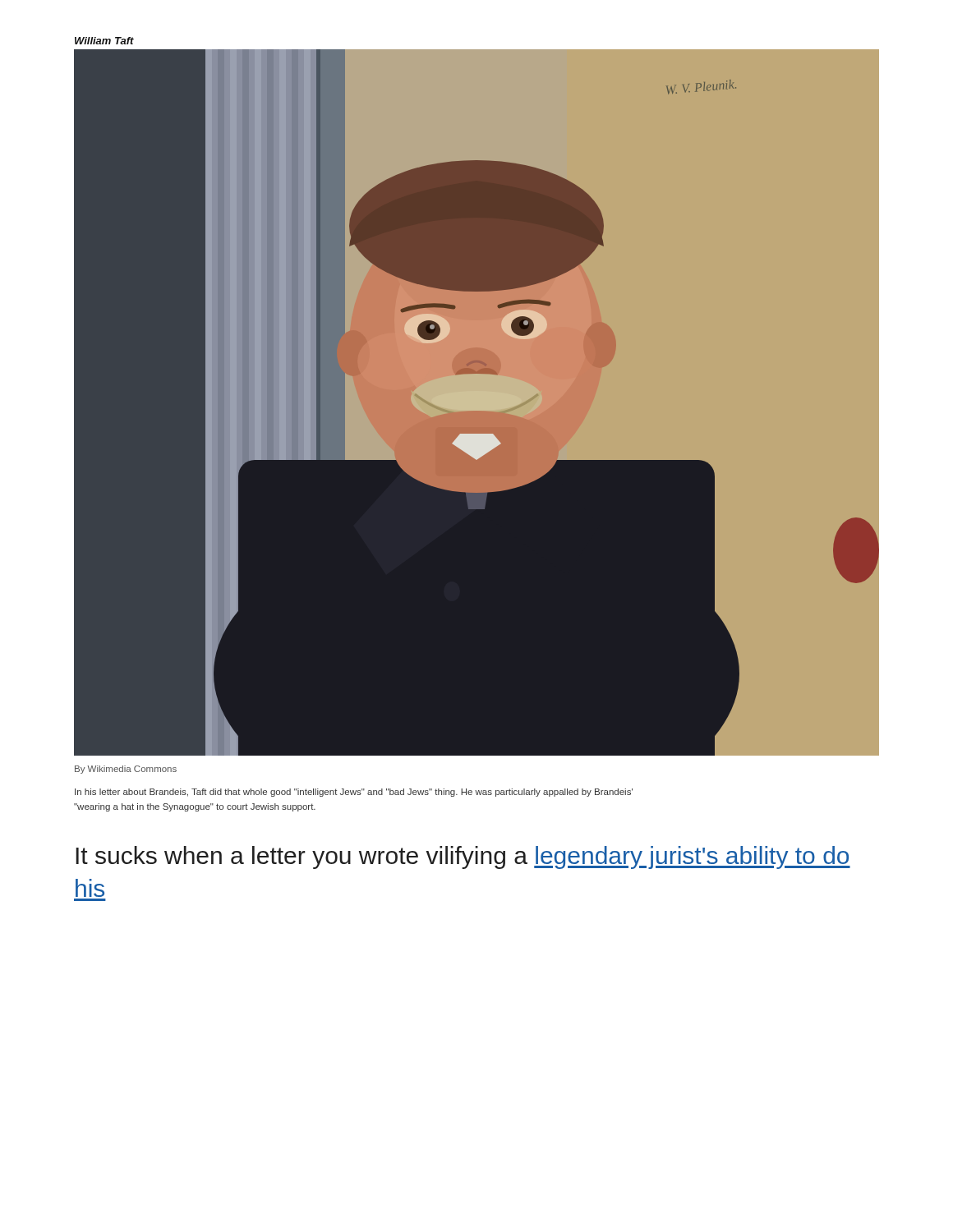Locate the text block starting "In his letter about Brandeis, Taft did that"
The height and width of the screenshot is (1232, 953).
[476, 800]
